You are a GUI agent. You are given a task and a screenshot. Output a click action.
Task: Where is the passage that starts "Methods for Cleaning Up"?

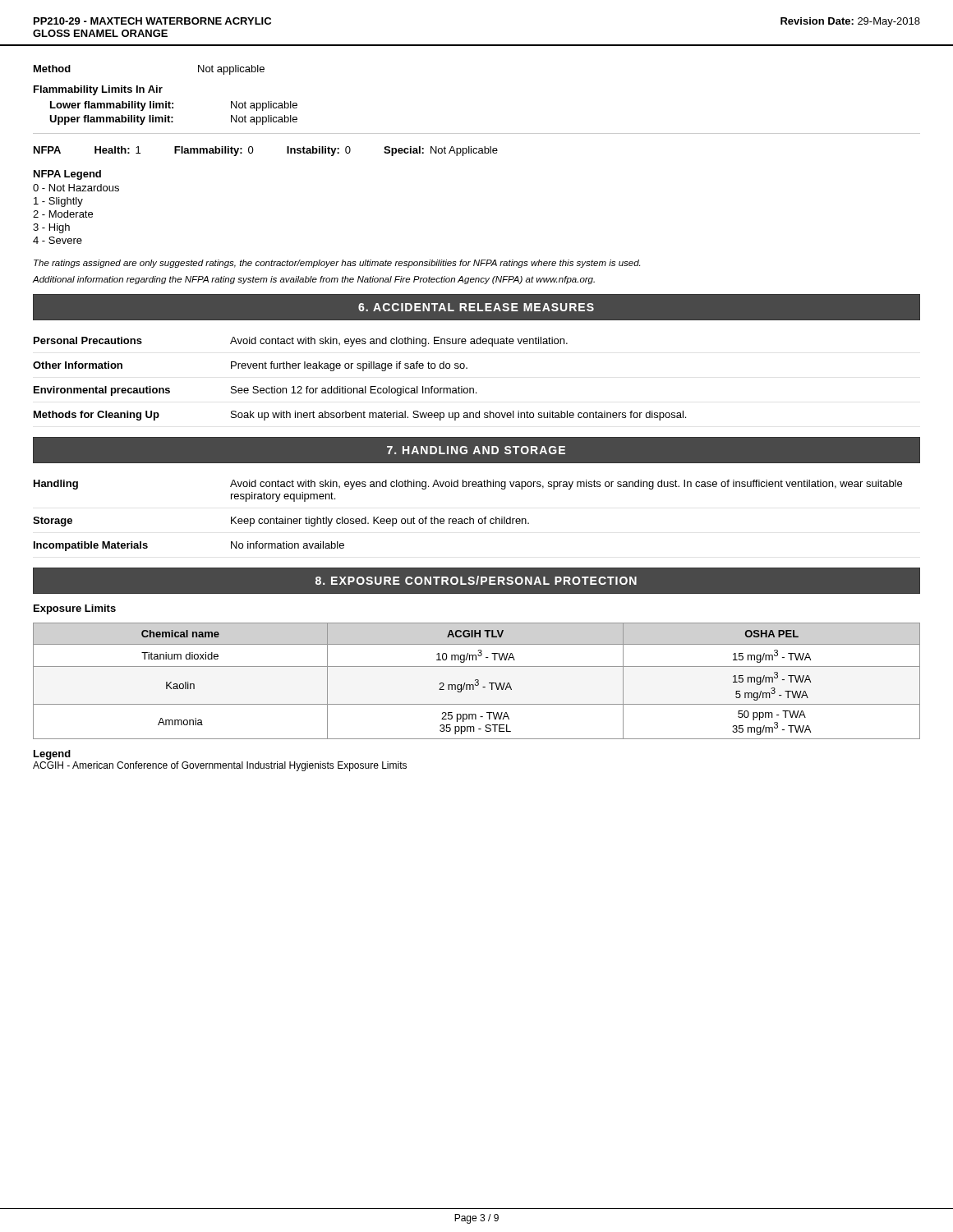coord(476,414)
